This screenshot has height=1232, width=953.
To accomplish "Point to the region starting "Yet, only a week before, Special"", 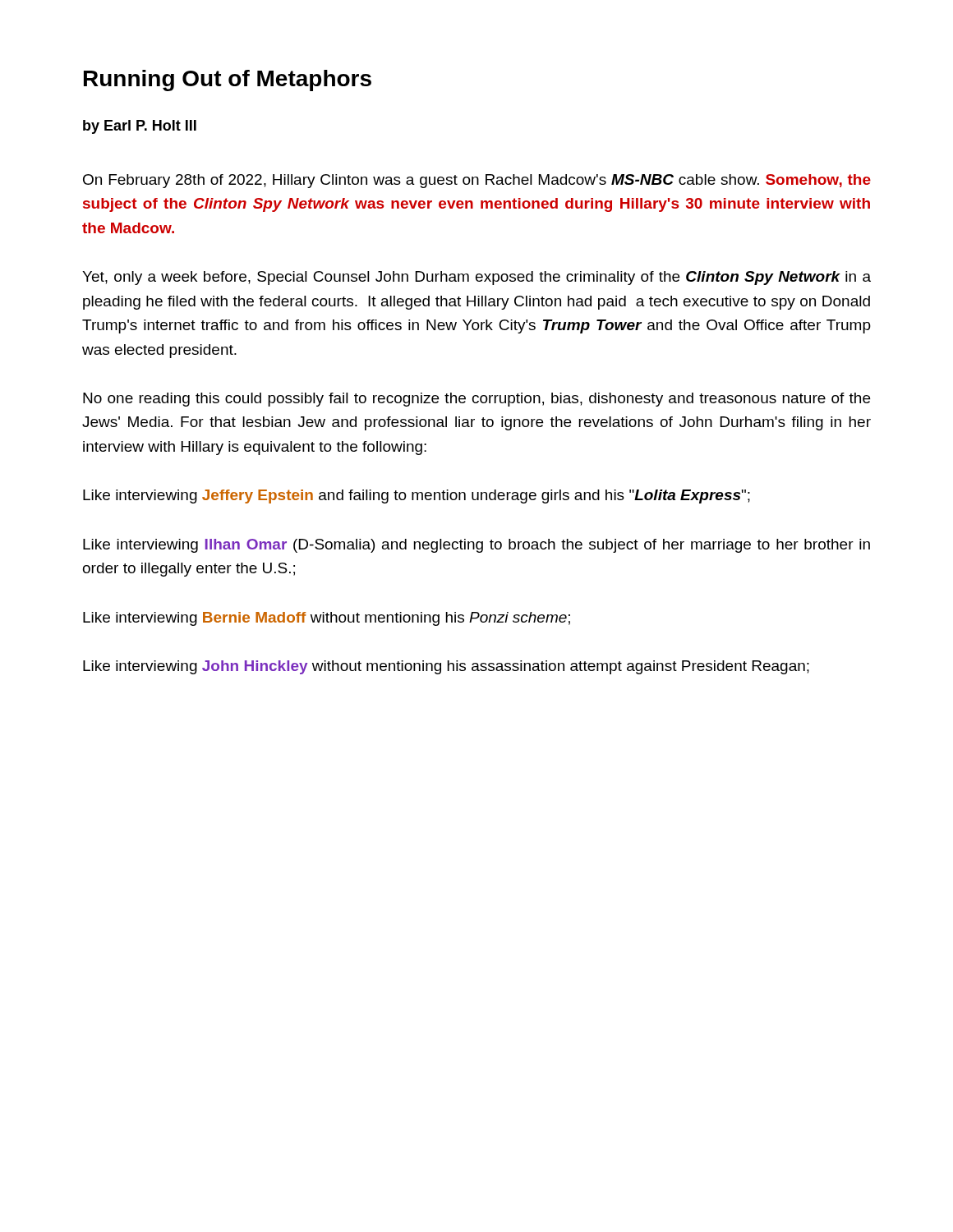I will click(x=476, y=313).
